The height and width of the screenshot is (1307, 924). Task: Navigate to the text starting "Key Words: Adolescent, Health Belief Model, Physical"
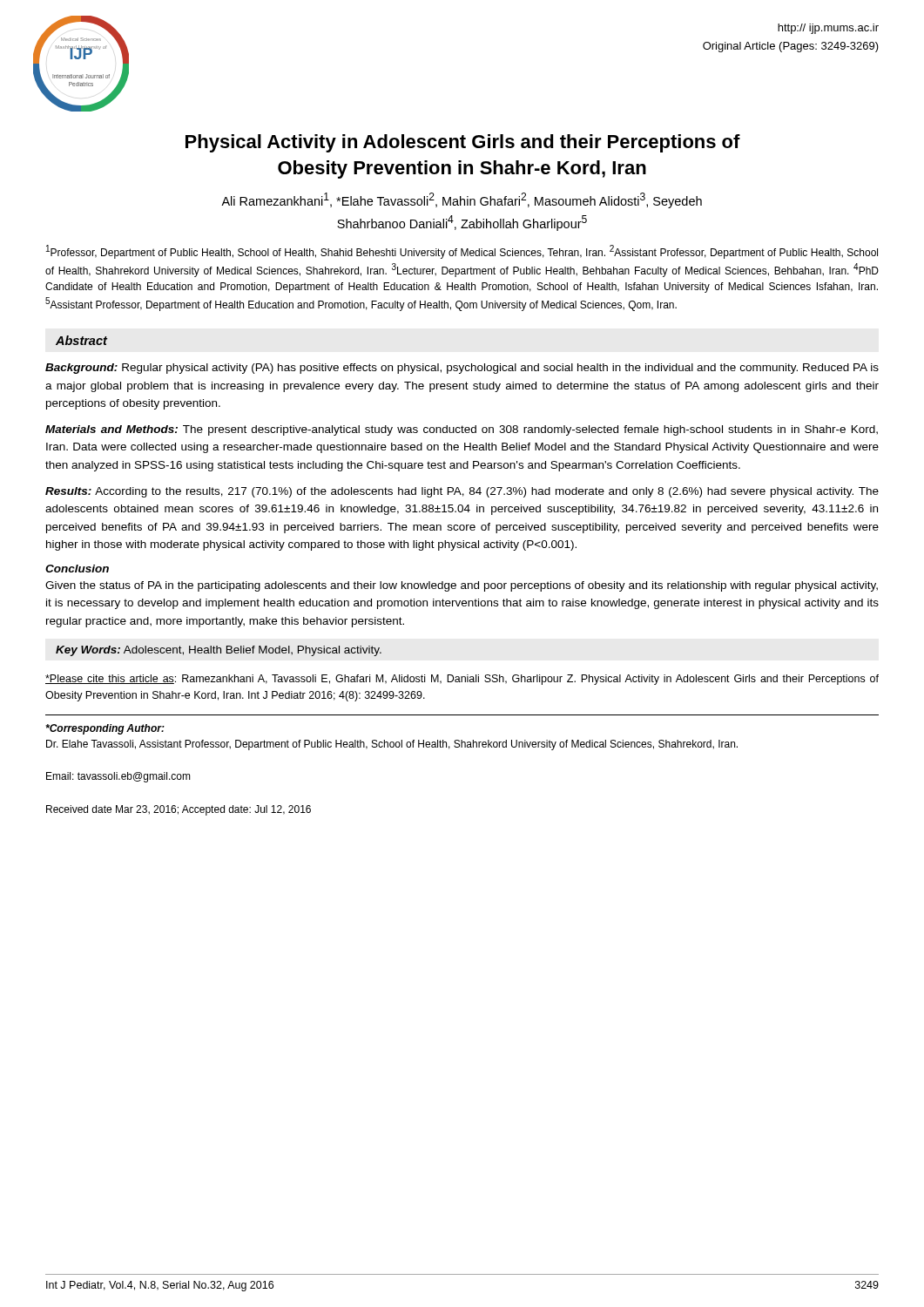[x=219, y=650]
